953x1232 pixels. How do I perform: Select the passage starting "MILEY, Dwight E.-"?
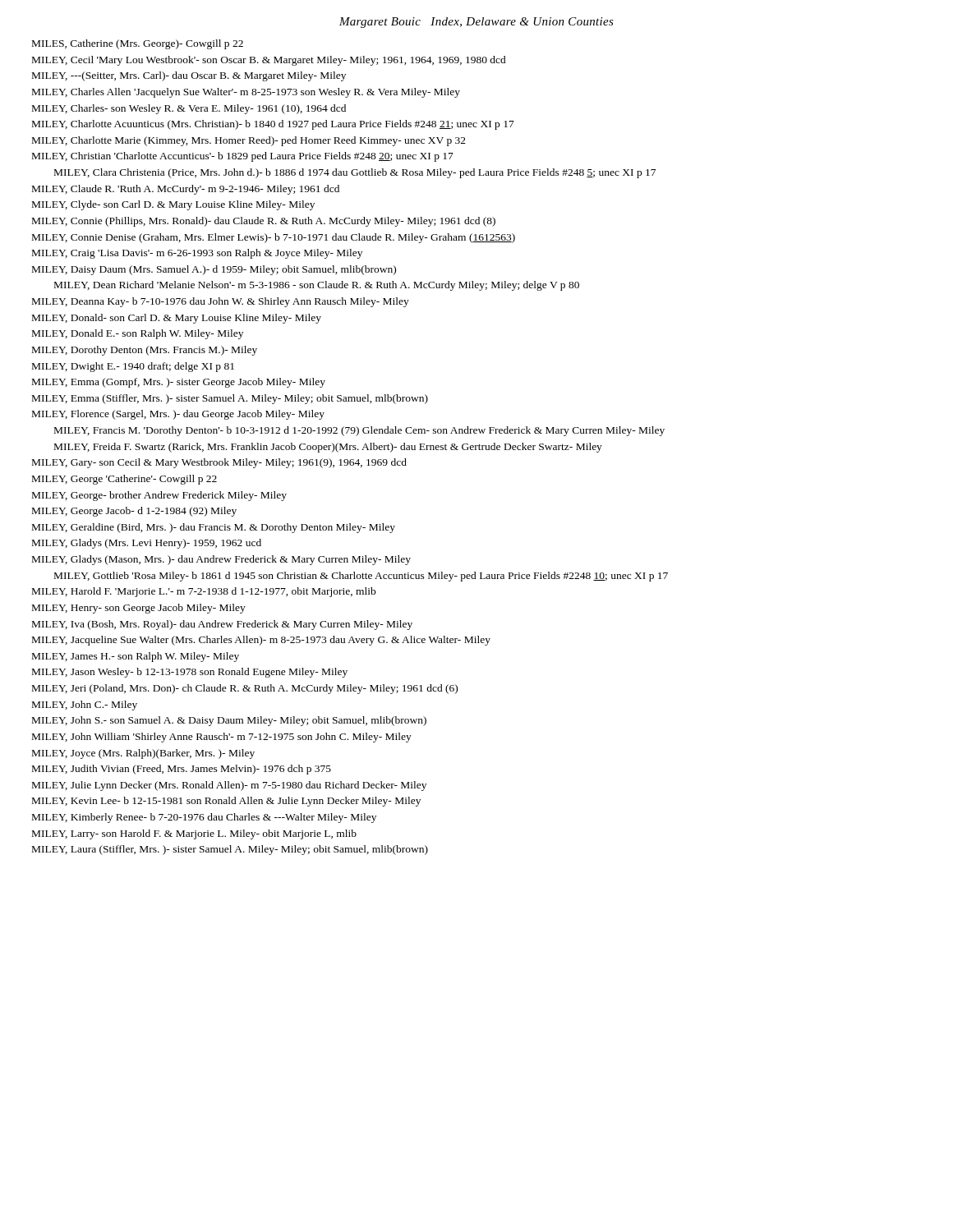pyautogui.click(x=133, y=366)
